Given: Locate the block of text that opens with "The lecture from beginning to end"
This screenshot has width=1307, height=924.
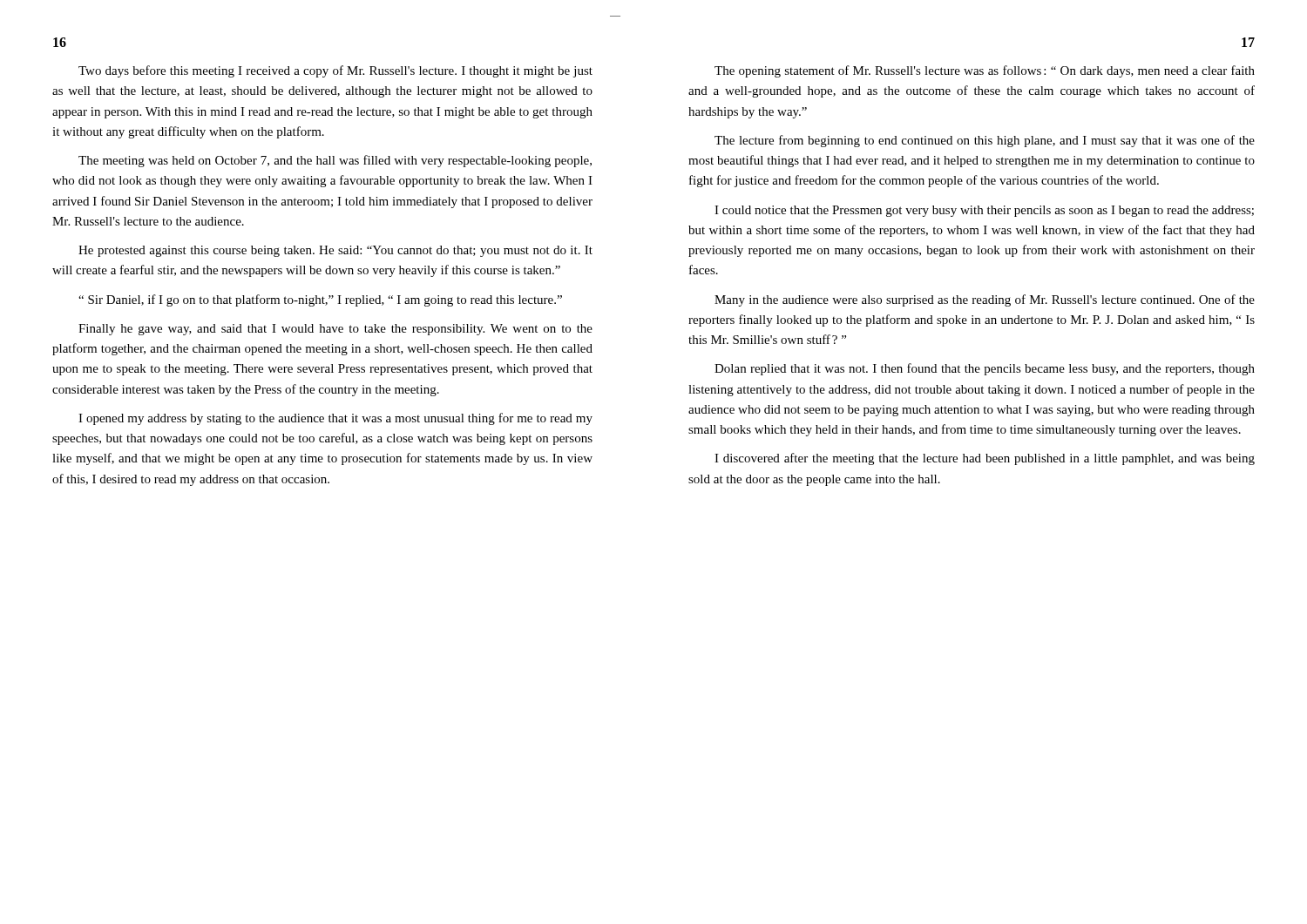Looking at the screenshot, I should click(x=972, y=161).
